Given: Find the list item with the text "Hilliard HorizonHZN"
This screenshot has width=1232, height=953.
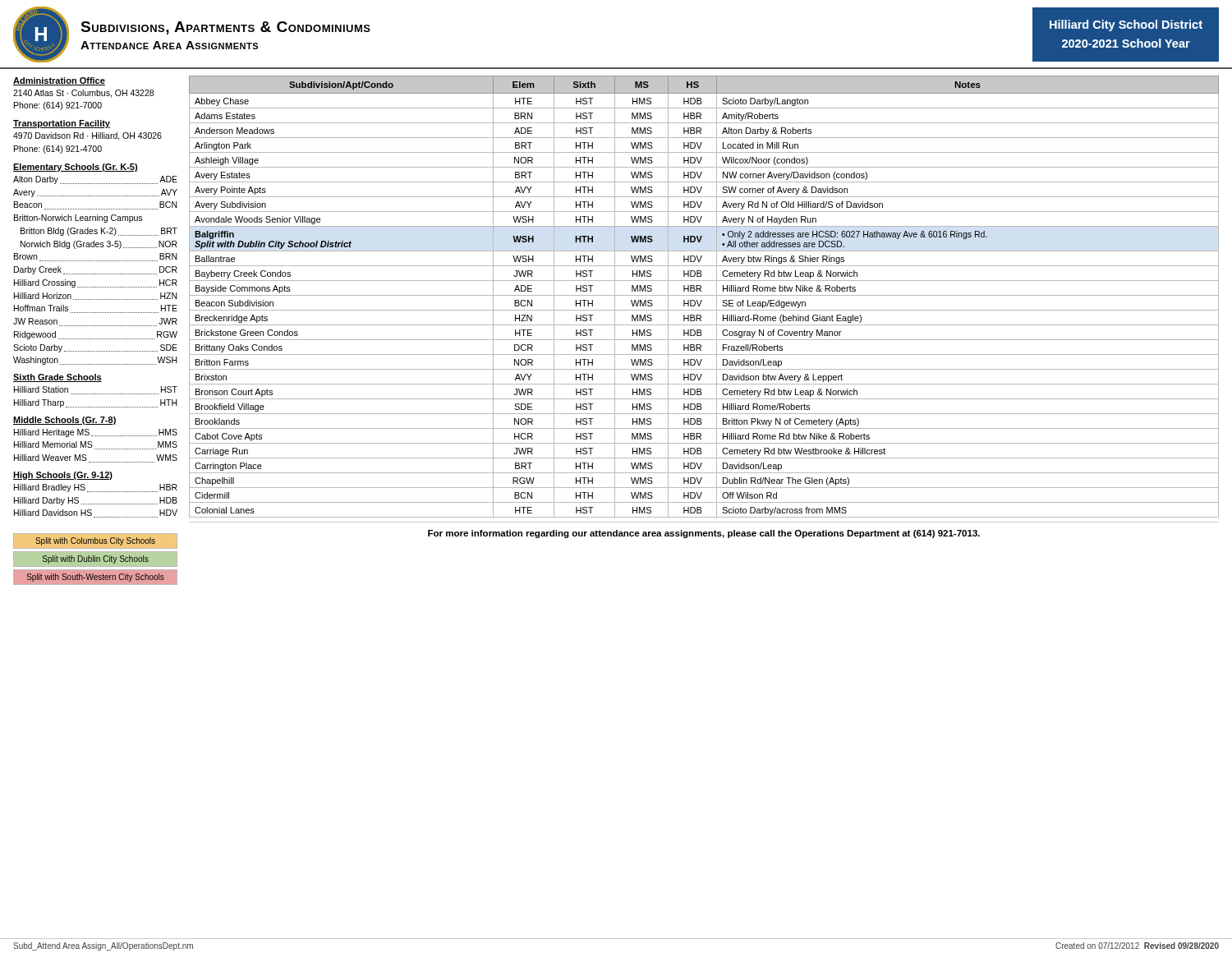Looking at the screenshot, I should [x=95, y=296].
